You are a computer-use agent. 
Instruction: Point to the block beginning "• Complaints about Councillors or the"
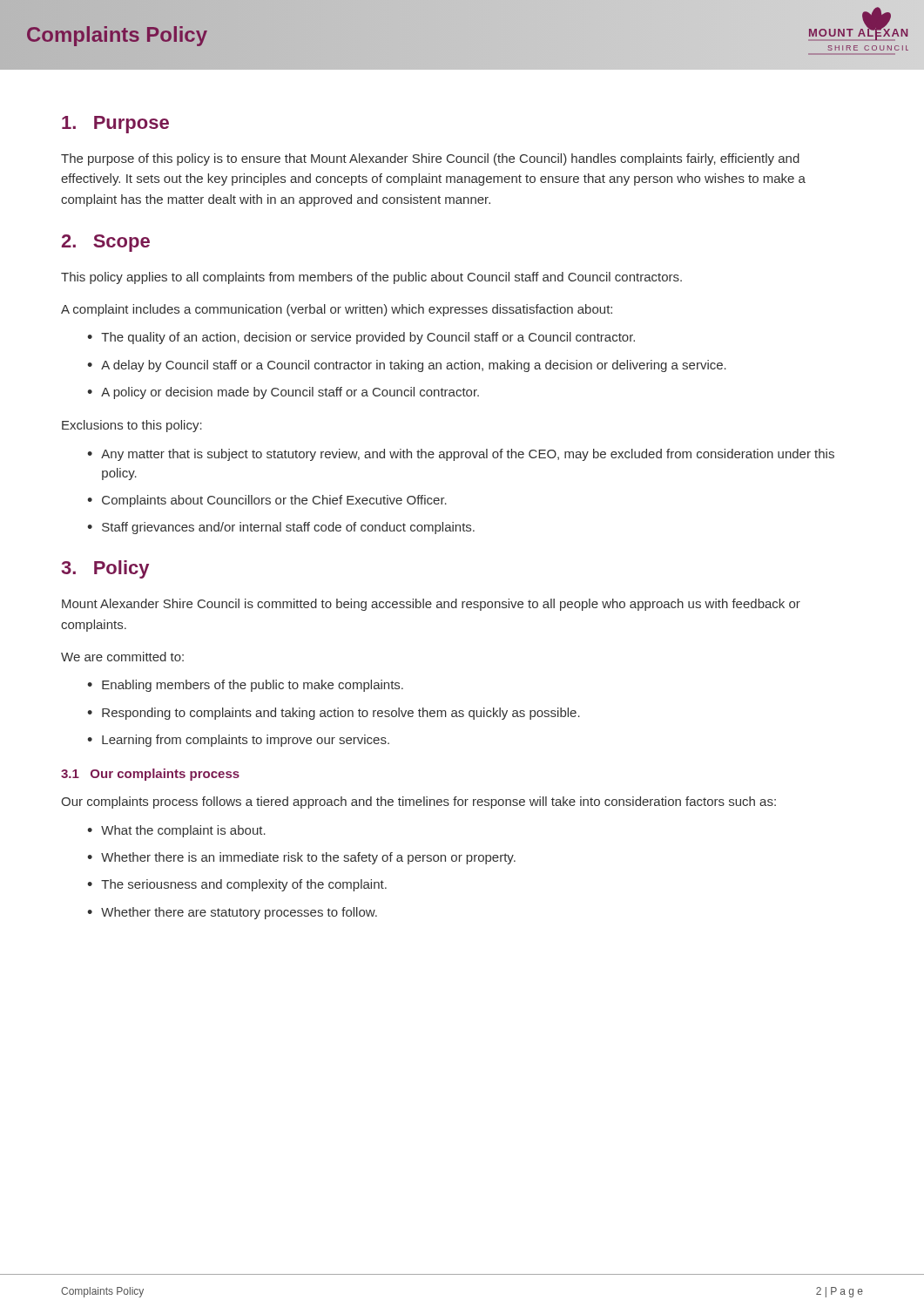coord(267,500)
